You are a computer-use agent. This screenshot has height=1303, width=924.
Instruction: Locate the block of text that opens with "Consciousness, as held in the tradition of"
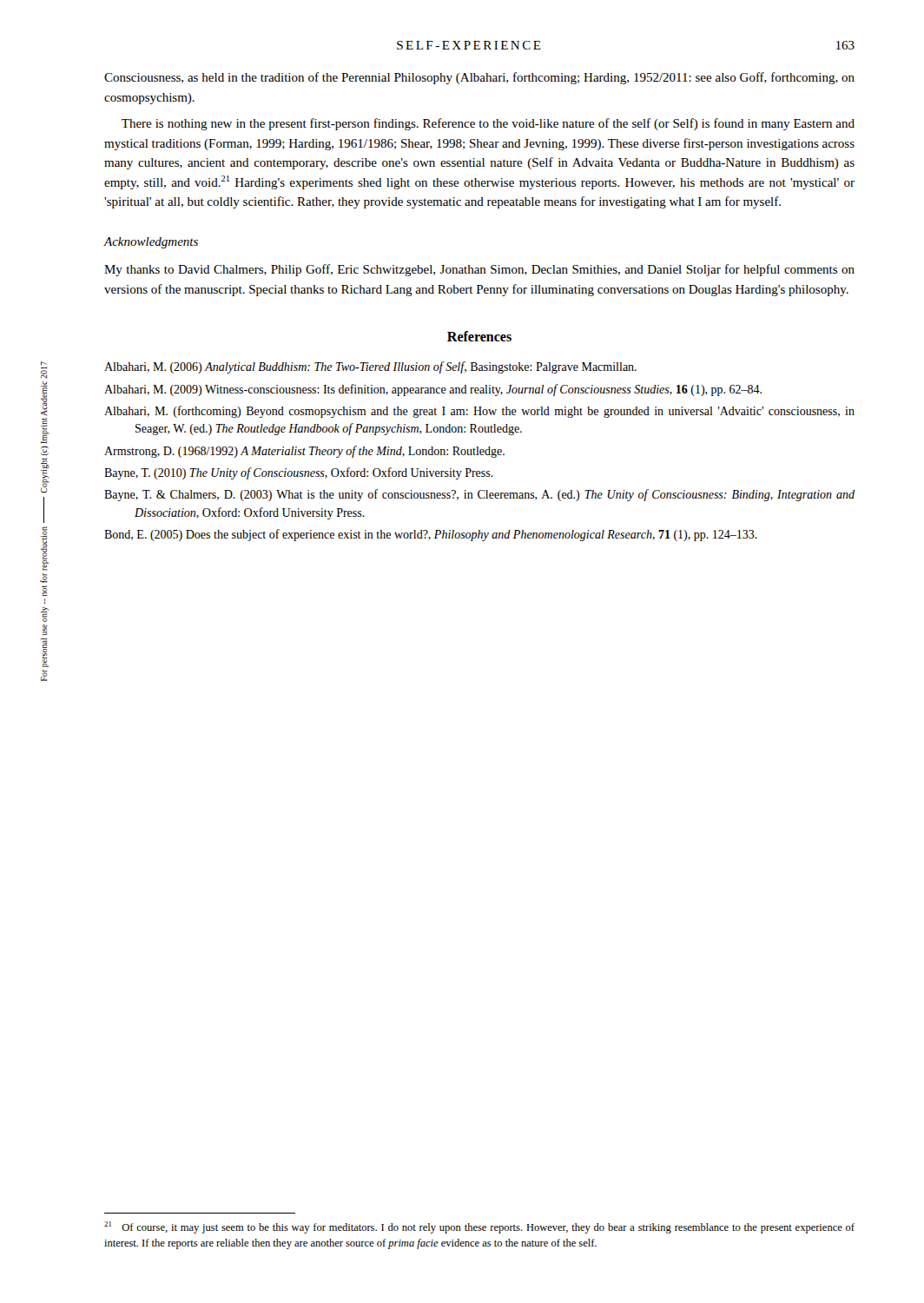point(479,87)
